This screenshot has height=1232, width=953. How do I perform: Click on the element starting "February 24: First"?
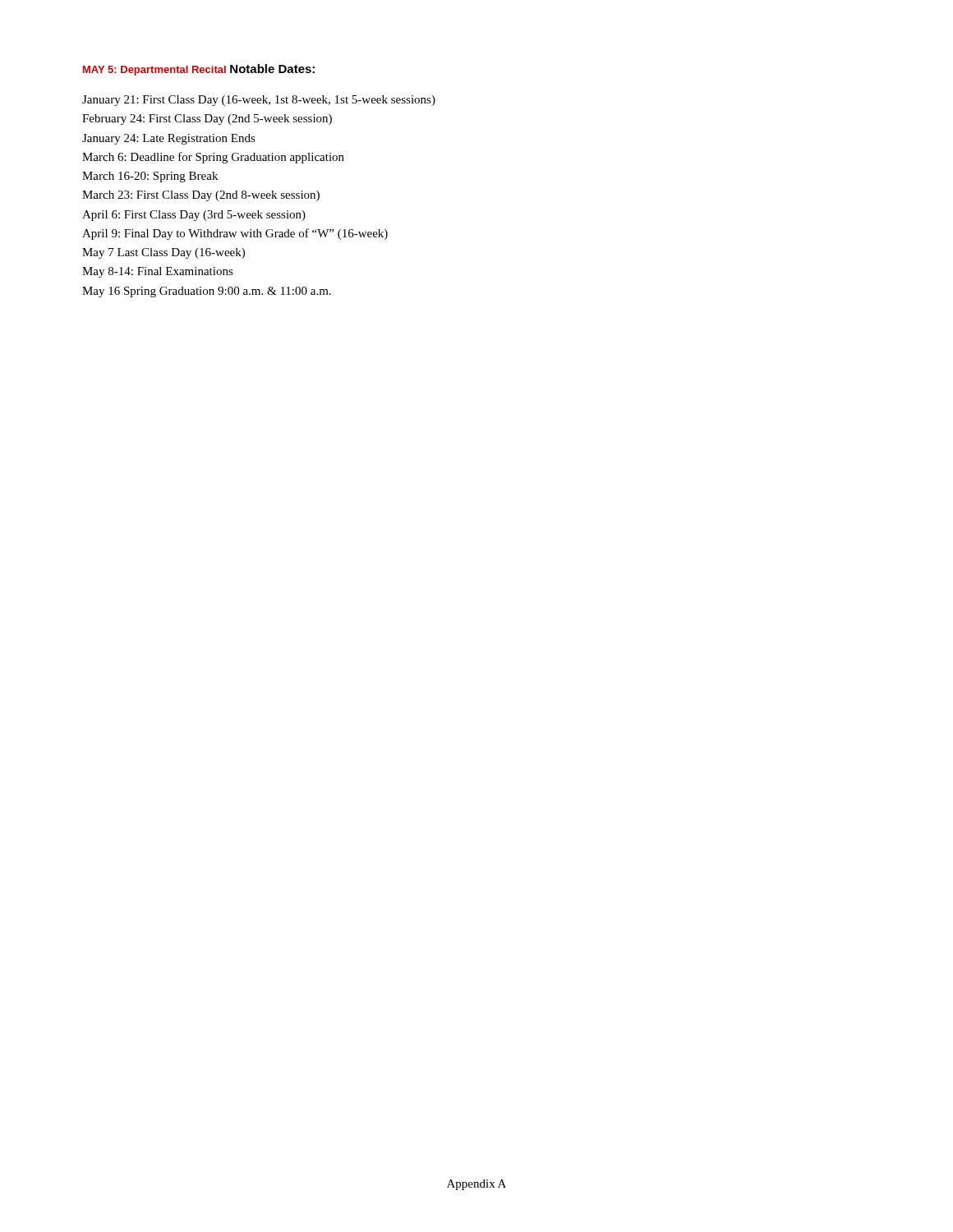[207, 120]
